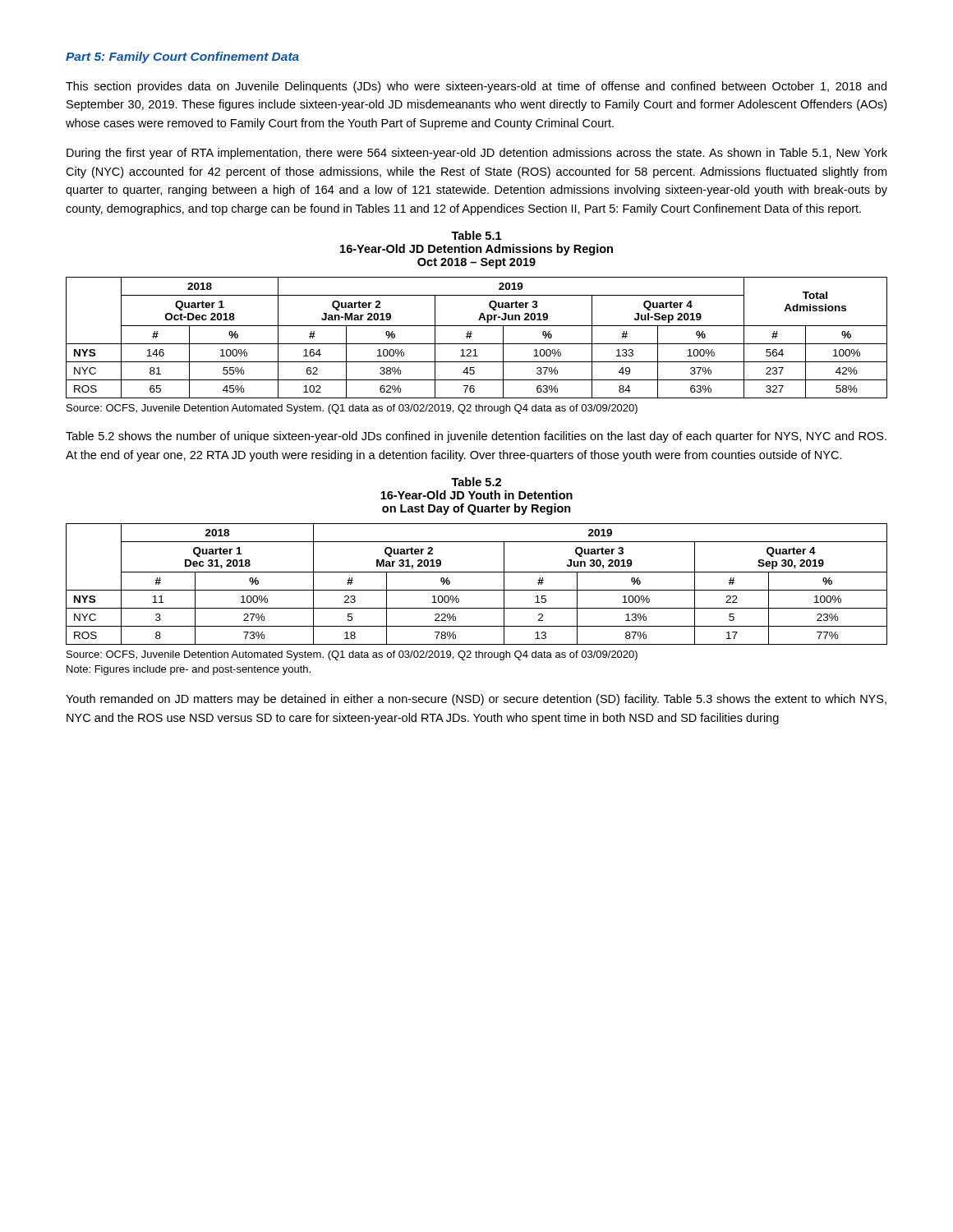Locate the region starting "Table 5.1 16-Year-Old JD Detention Admissions"
The height and width of the screenshot is (1232, 953).
(476, 249)
